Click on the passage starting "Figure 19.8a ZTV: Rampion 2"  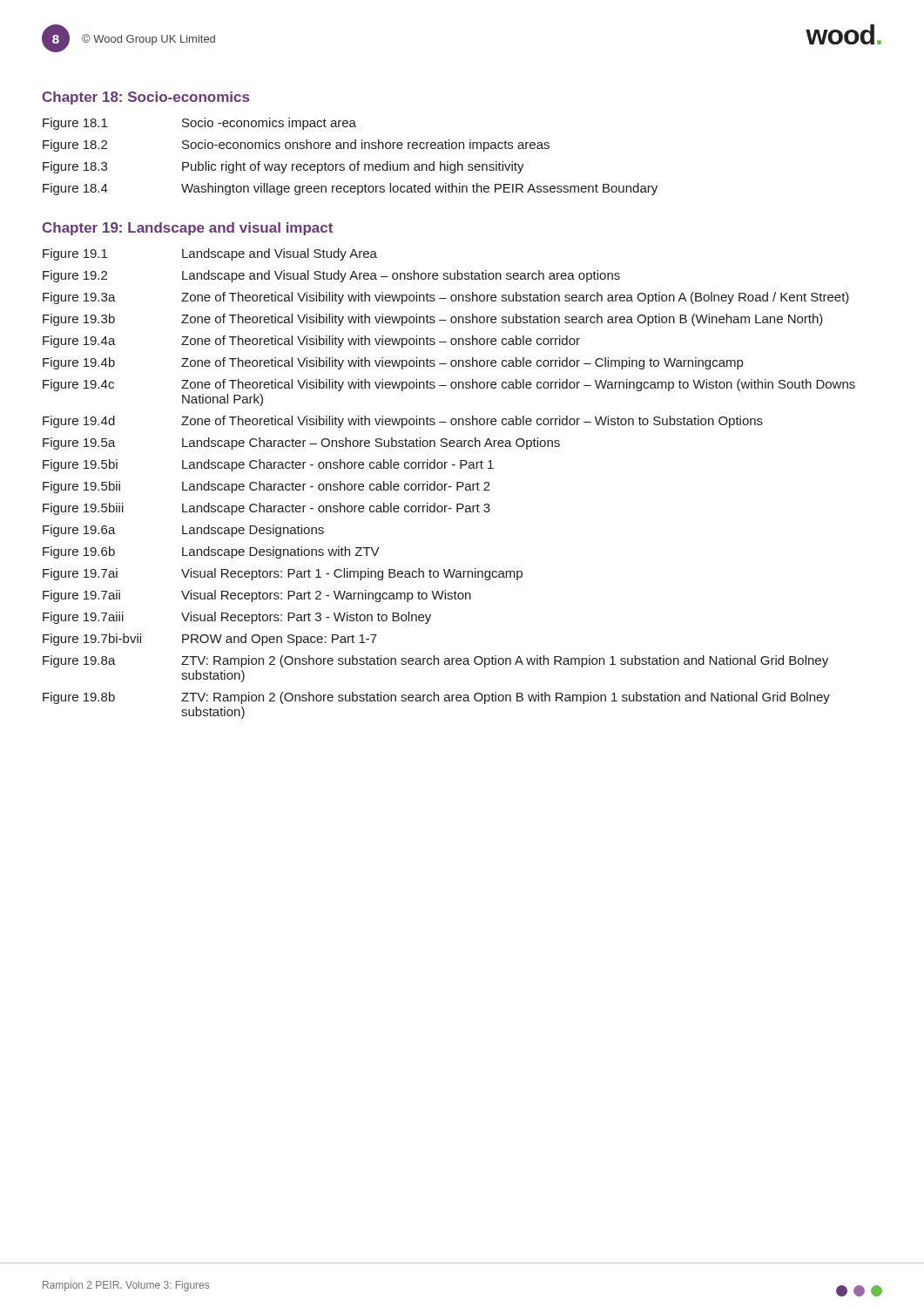point(462,667)
